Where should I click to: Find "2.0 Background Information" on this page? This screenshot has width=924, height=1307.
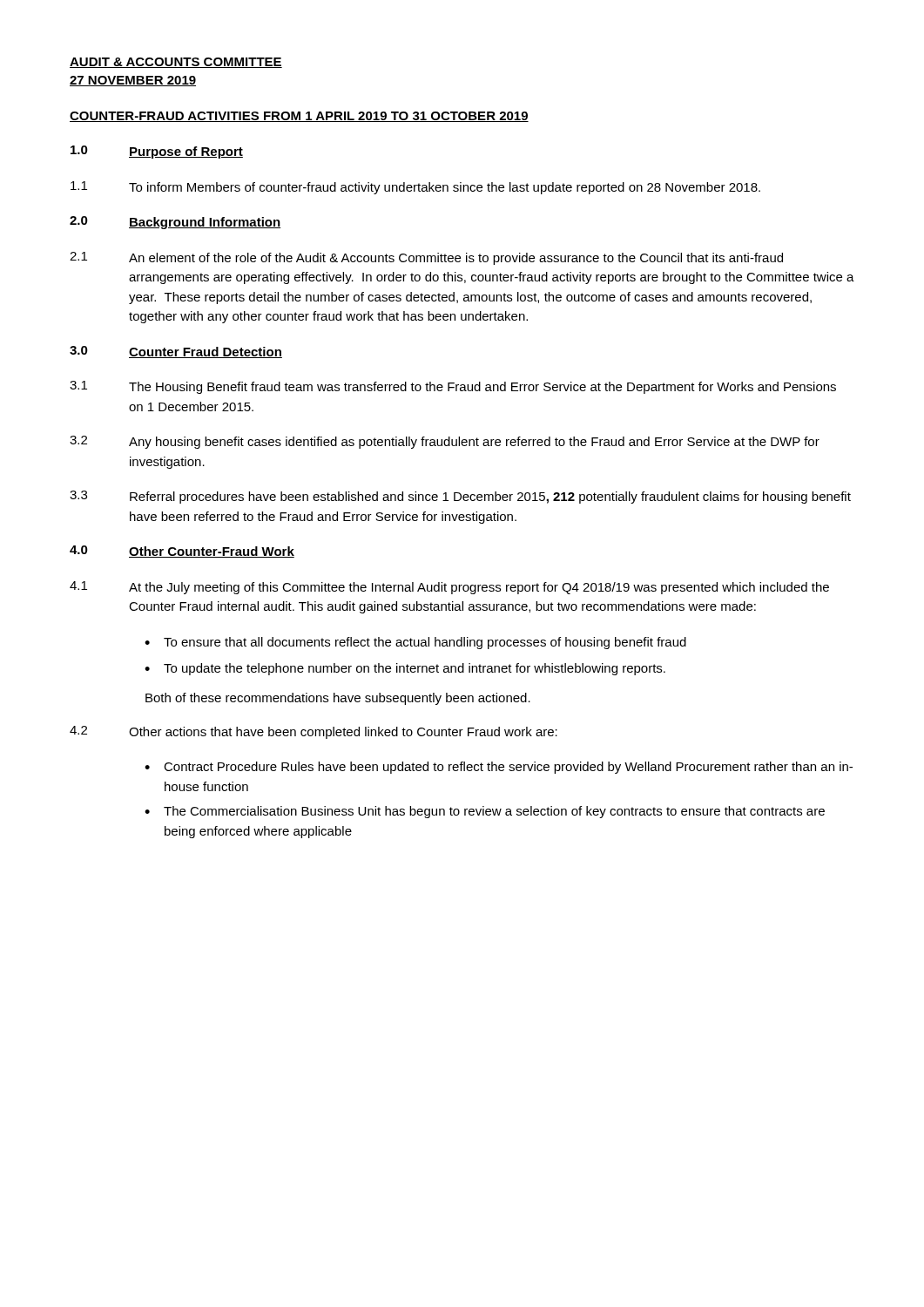coord(175,223)
